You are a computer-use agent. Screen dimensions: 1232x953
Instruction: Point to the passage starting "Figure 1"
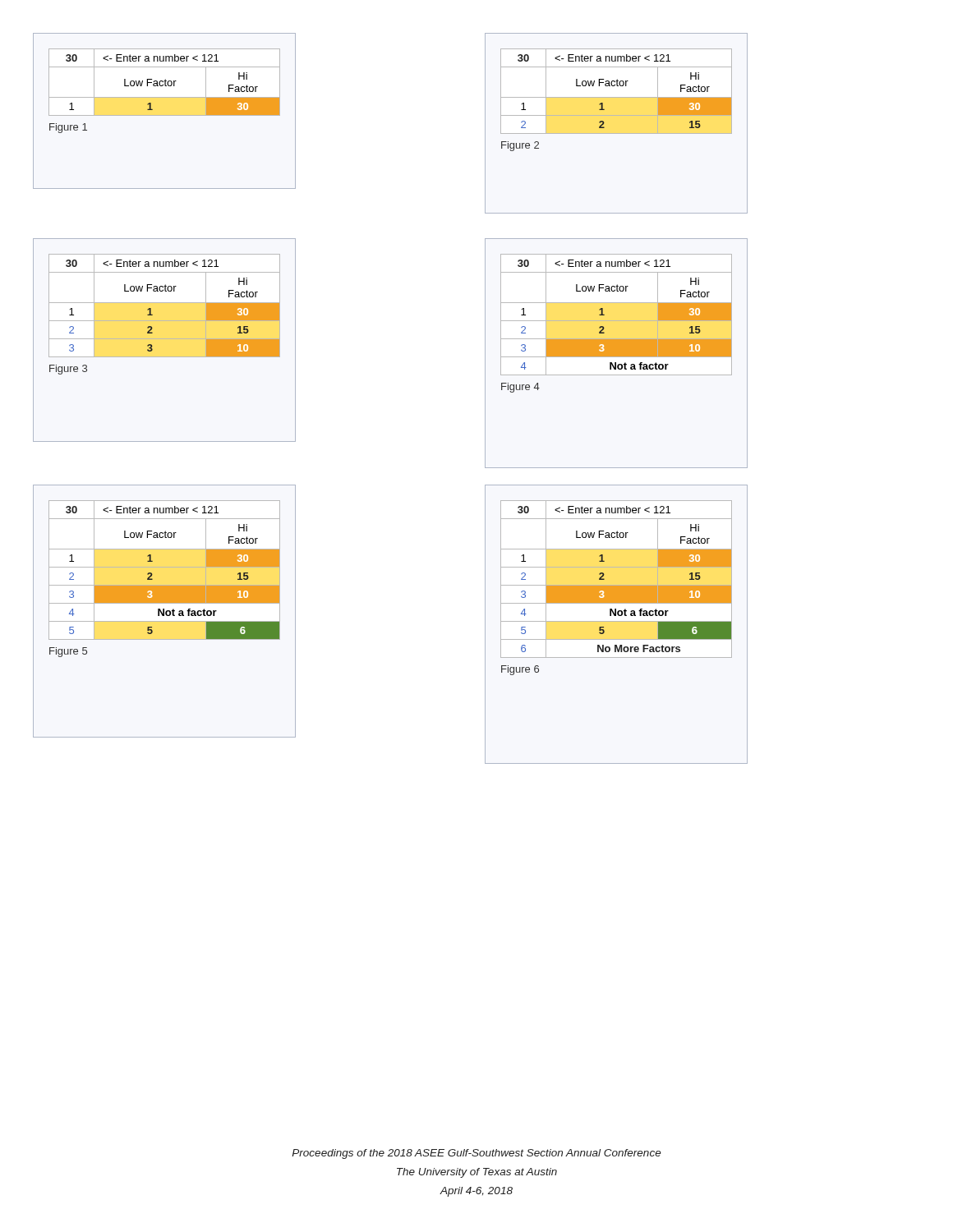68,127
